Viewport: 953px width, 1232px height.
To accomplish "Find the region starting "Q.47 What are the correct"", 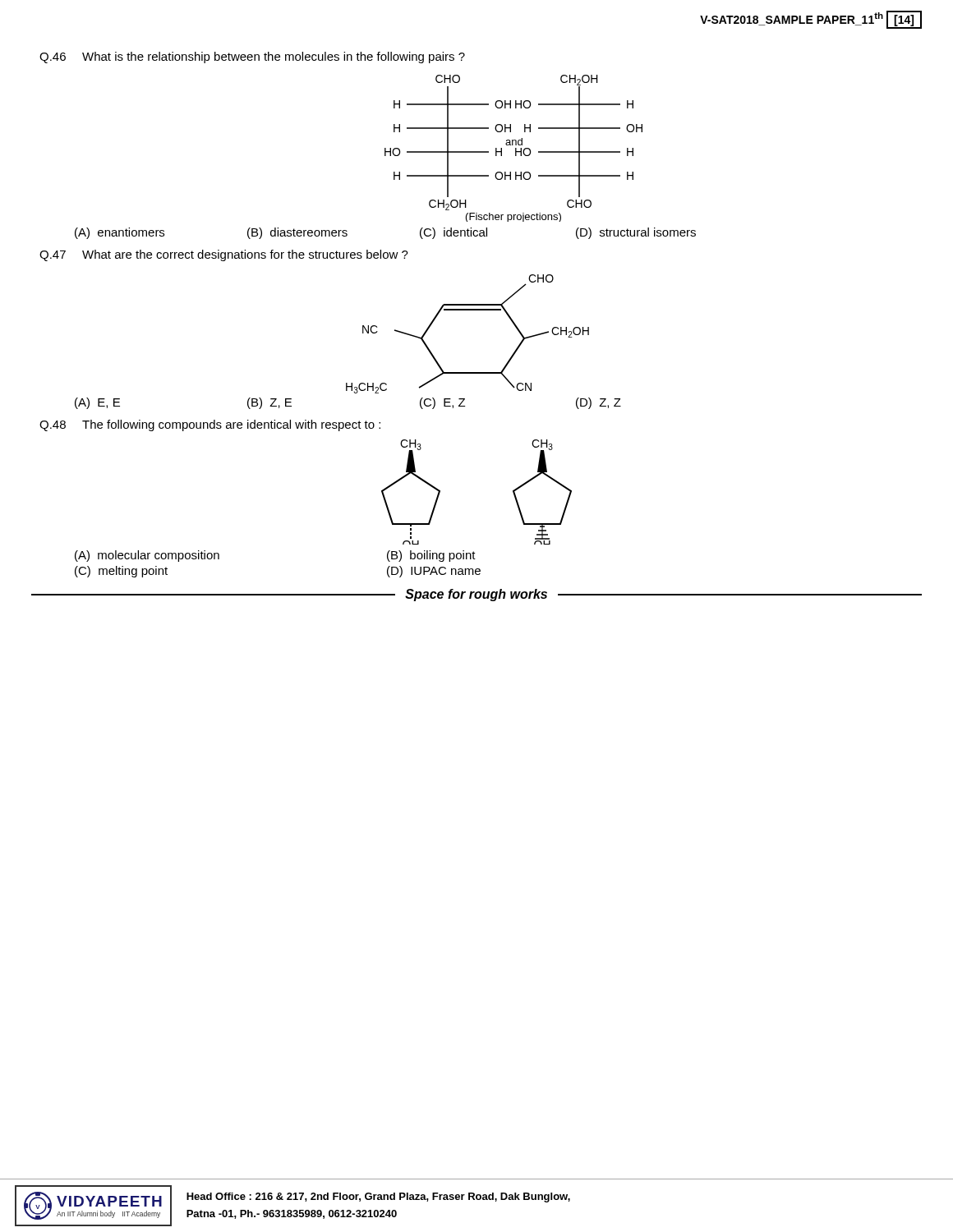I will (x=224, y=254).
